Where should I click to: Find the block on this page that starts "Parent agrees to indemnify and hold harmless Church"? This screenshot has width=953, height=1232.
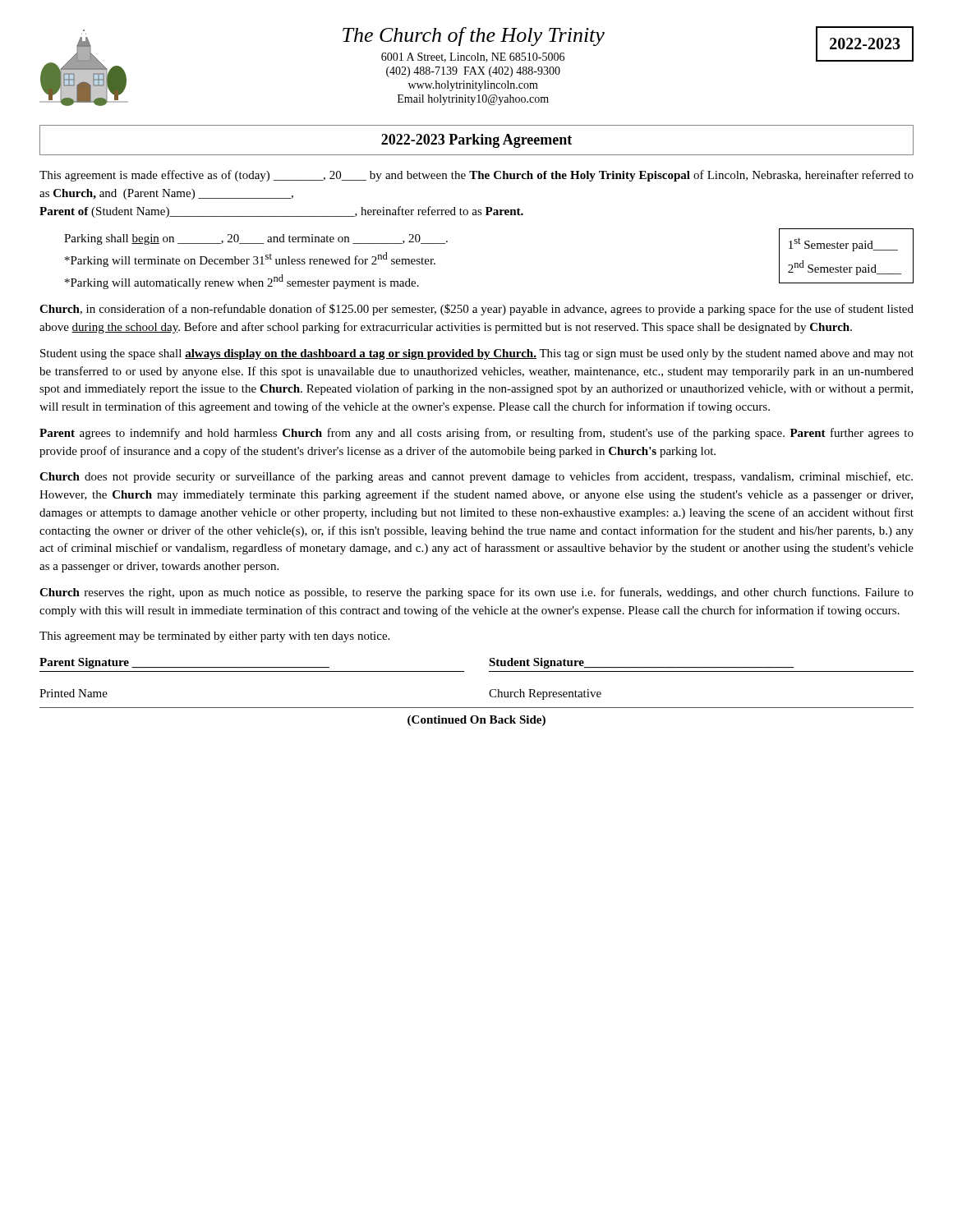pyautogui.click(x=476, y=442)
